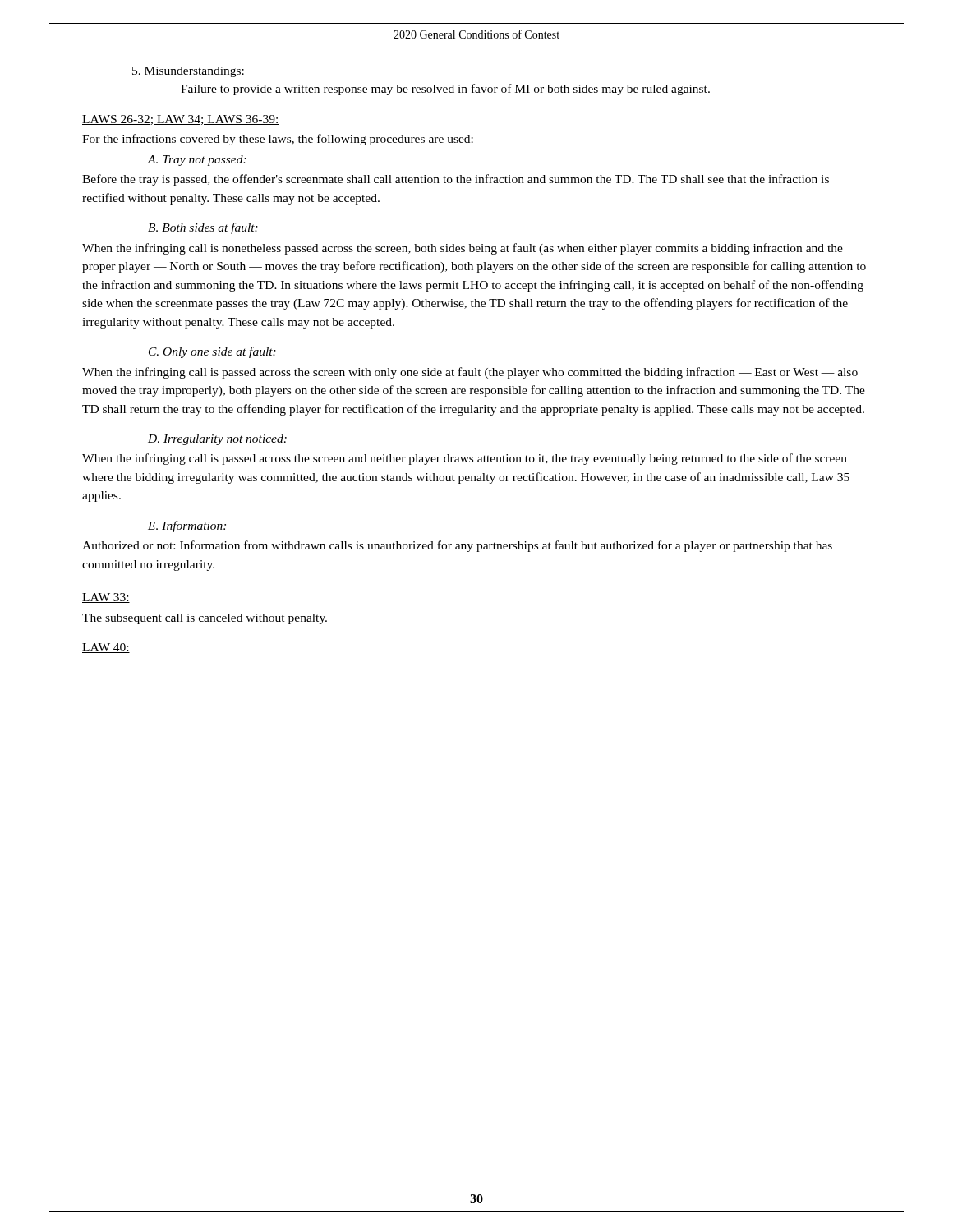953x1232 pixels.
Task: Locate the text "E. Information:"
Action: (x=188, y=525)
